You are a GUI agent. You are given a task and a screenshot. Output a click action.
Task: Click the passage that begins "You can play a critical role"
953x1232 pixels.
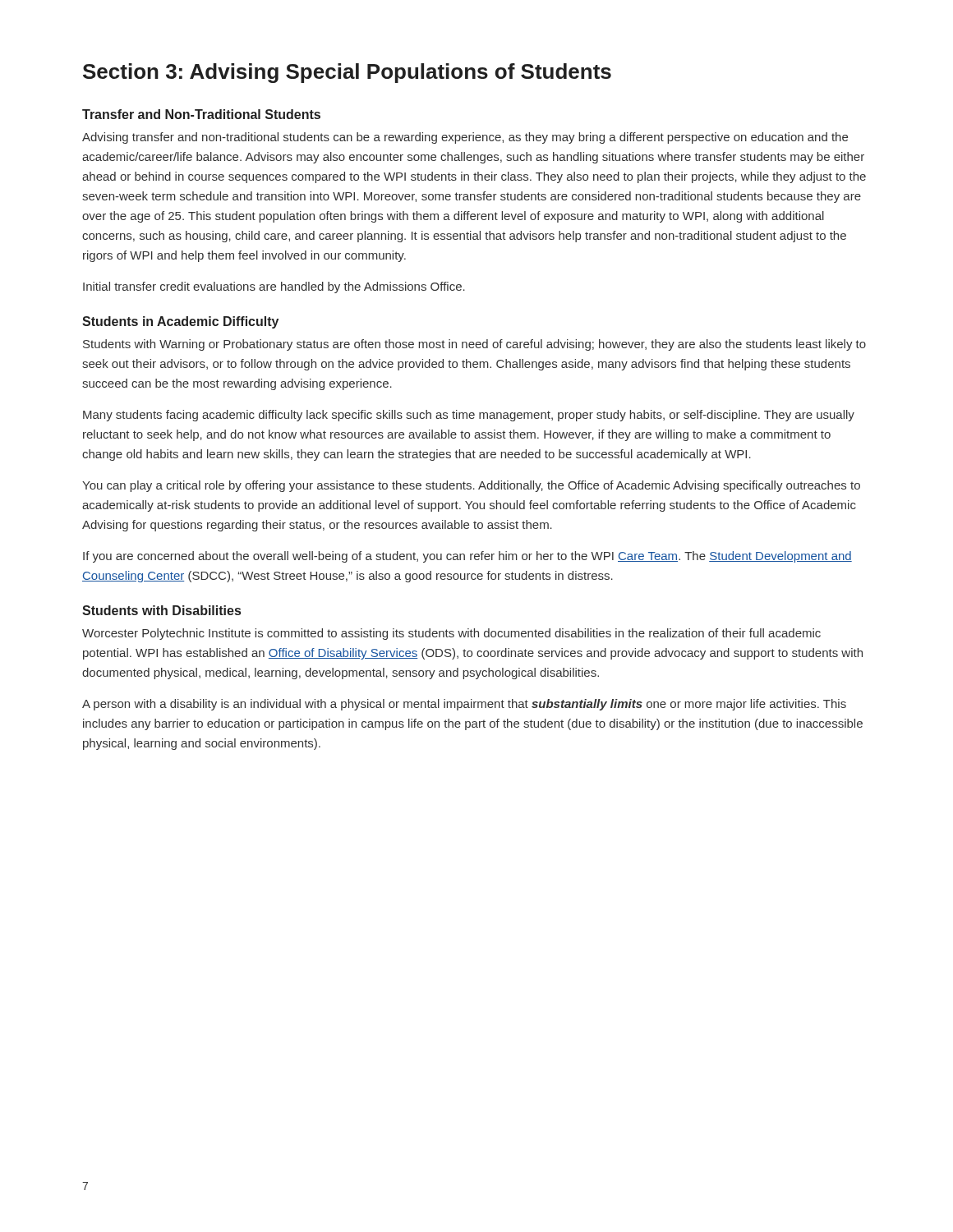pos(471,505)
